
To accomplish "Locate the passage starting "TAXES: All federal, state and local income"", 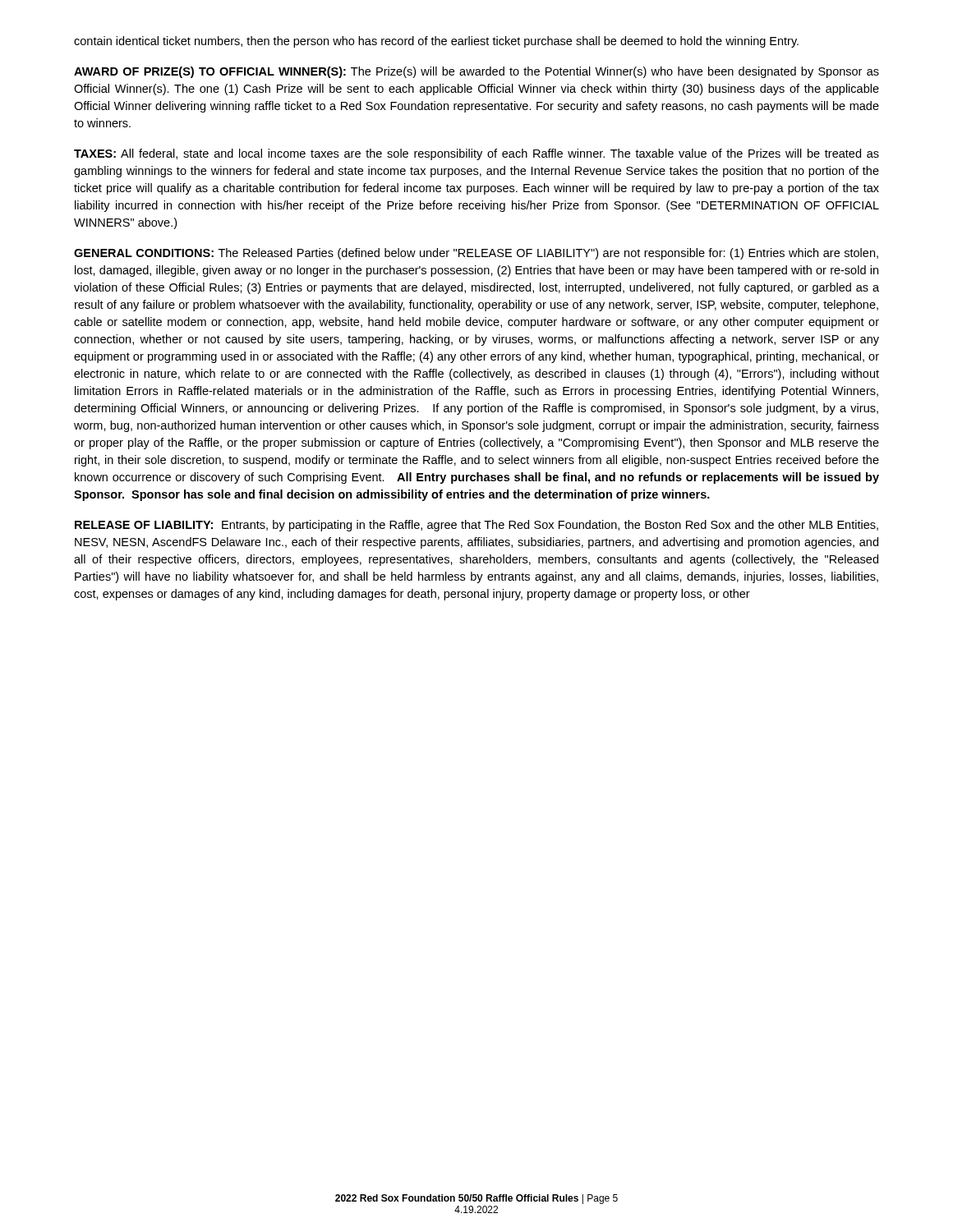I will (476, 188).
